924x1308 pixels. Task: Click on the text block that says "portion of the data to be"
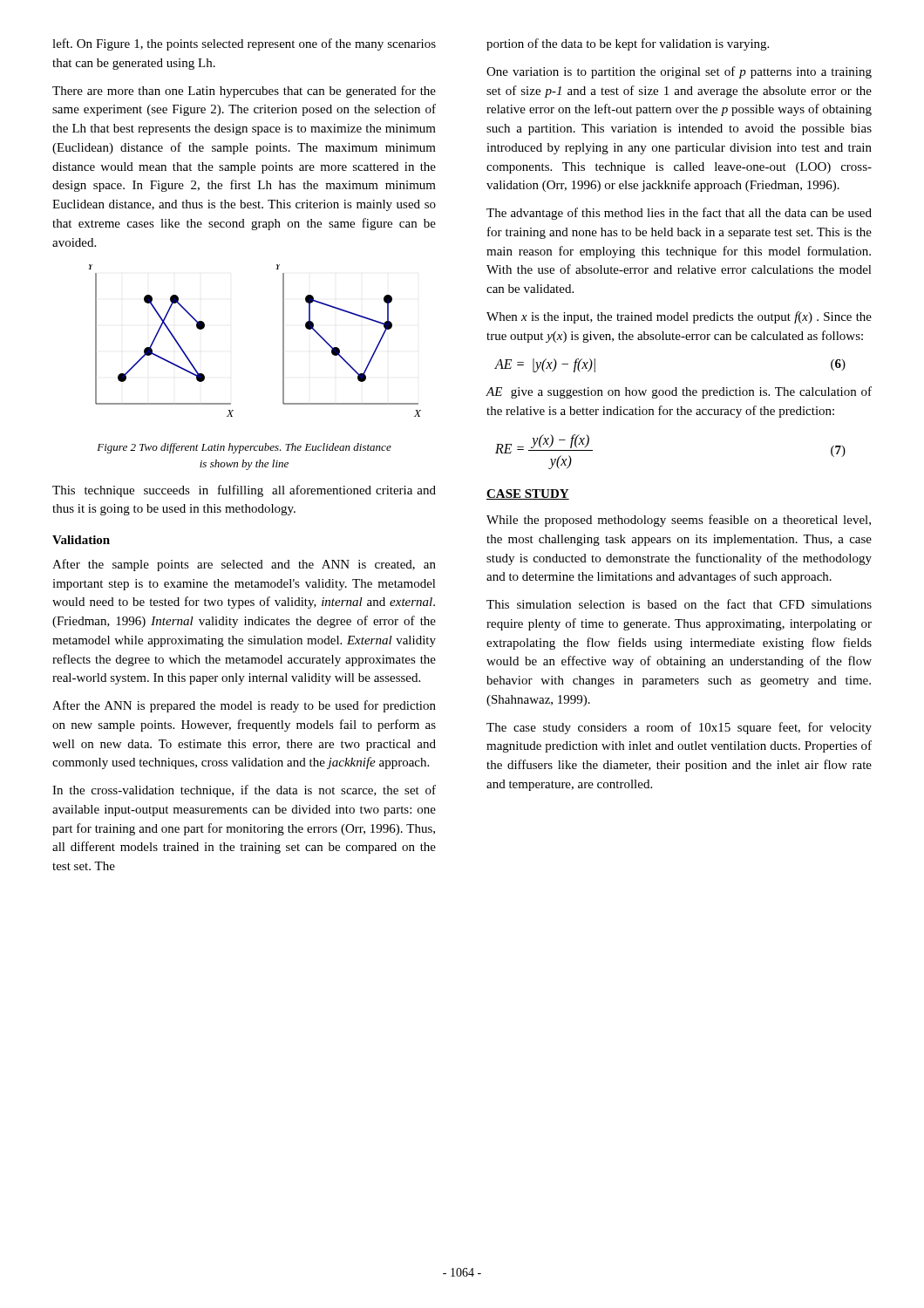click(x=679, y=44)
